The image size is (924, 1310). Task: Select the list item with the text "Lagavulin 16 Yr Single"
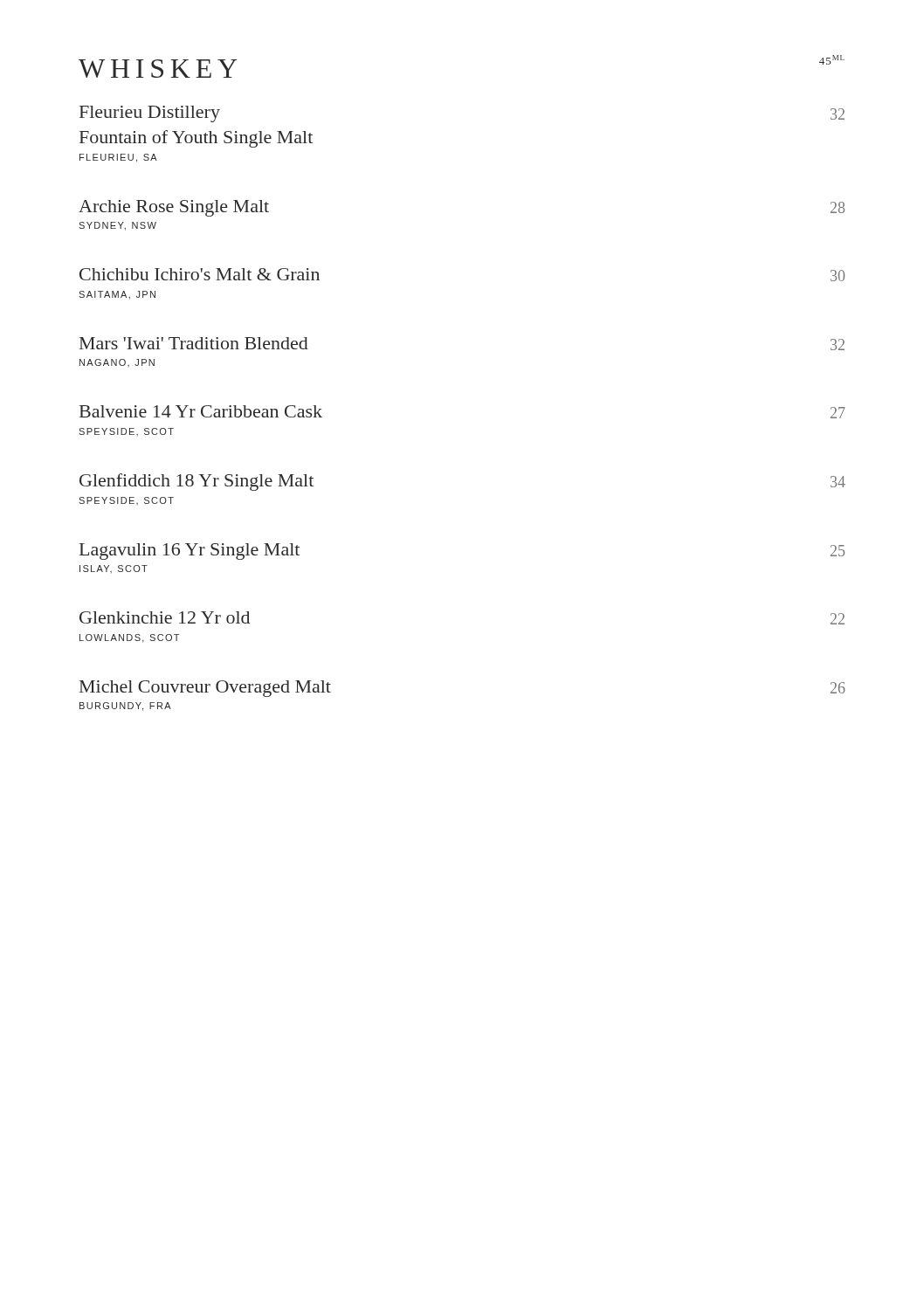pyautogui.click(x=192, y=552)
